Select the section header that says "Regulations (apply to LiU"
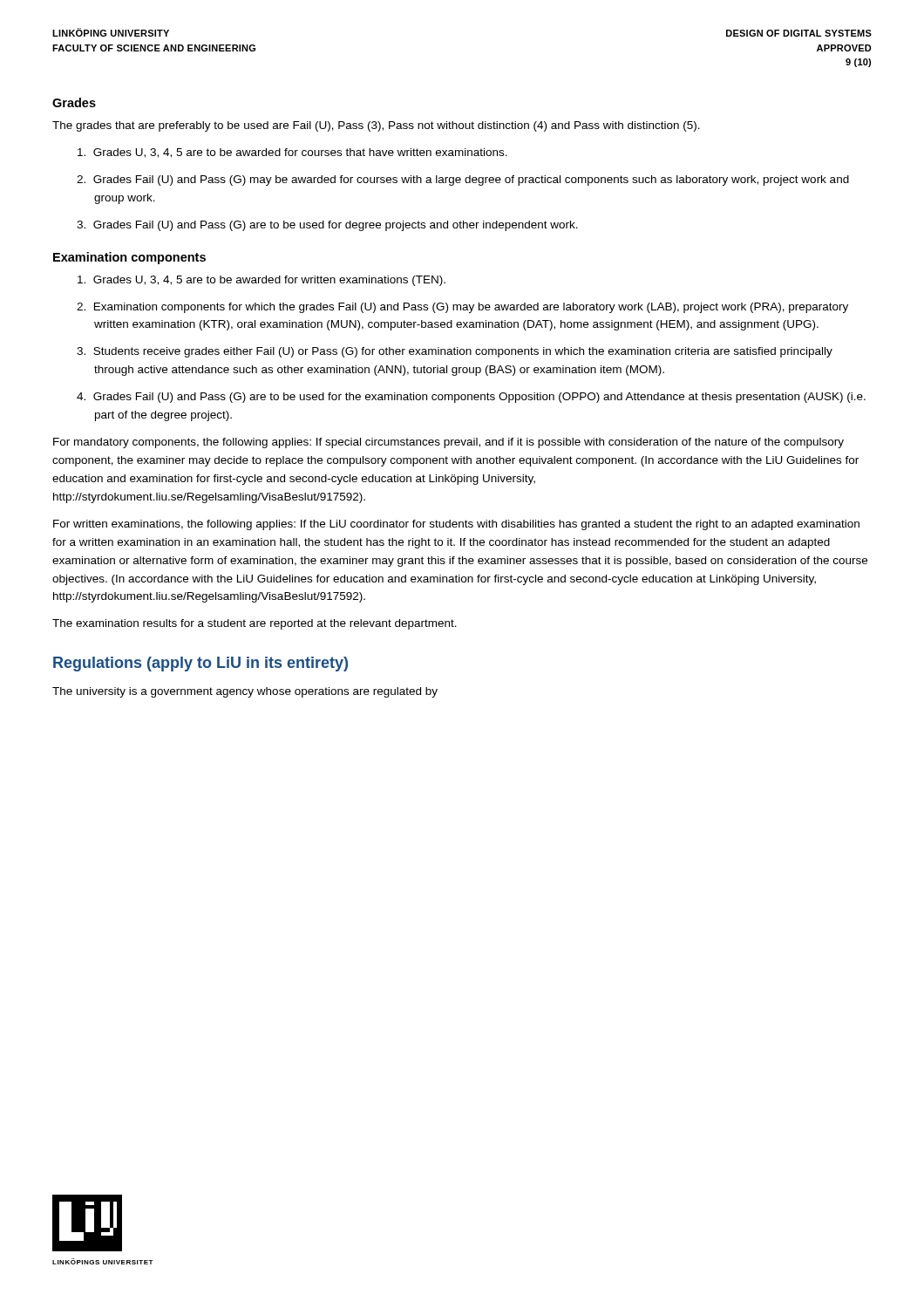The image size is (924, 1308). click(201, 663)
